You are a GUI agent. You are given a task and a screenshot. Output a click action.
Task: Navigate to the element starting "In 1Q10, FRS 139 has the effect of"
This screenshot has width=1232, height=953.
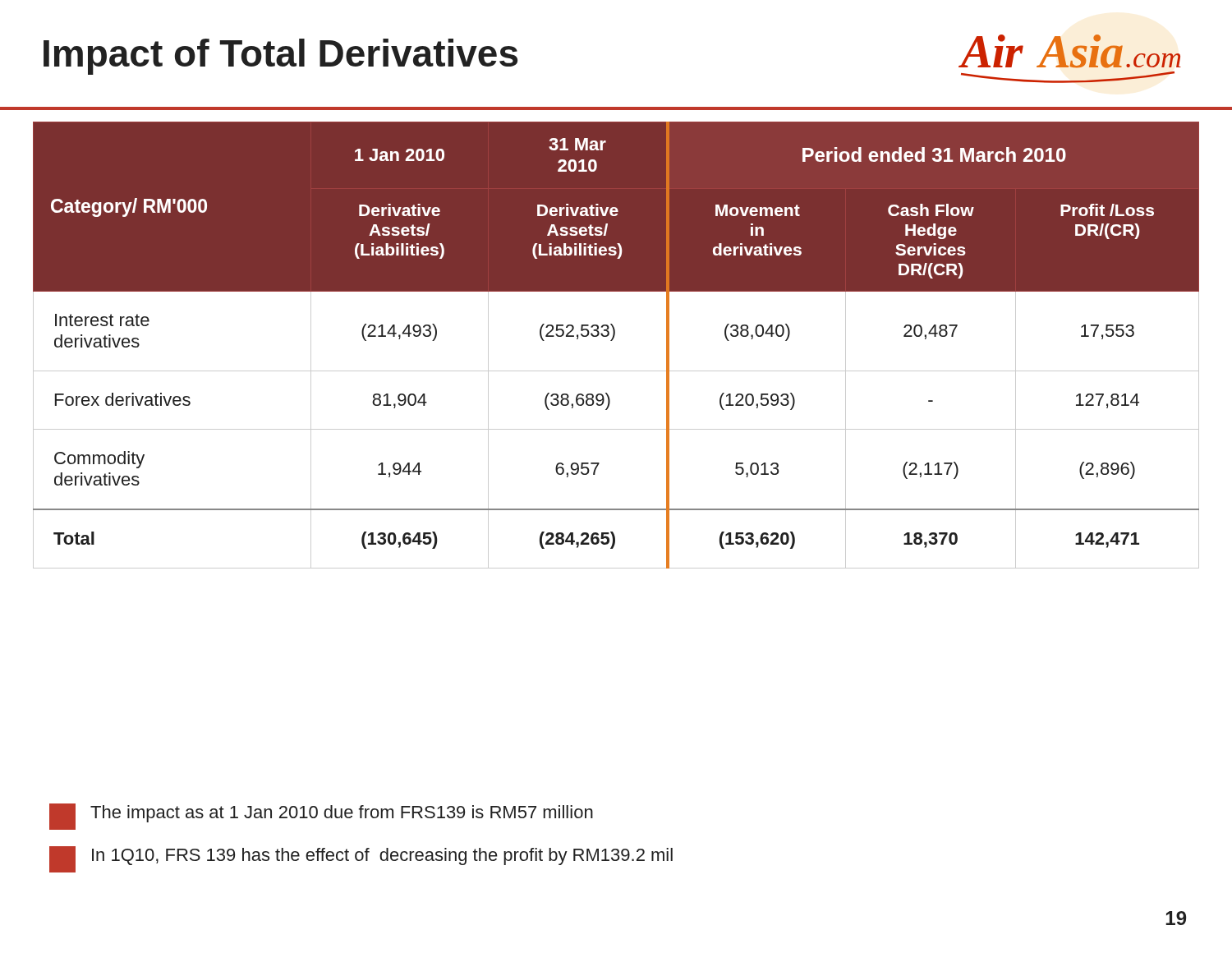pos(361,859)
